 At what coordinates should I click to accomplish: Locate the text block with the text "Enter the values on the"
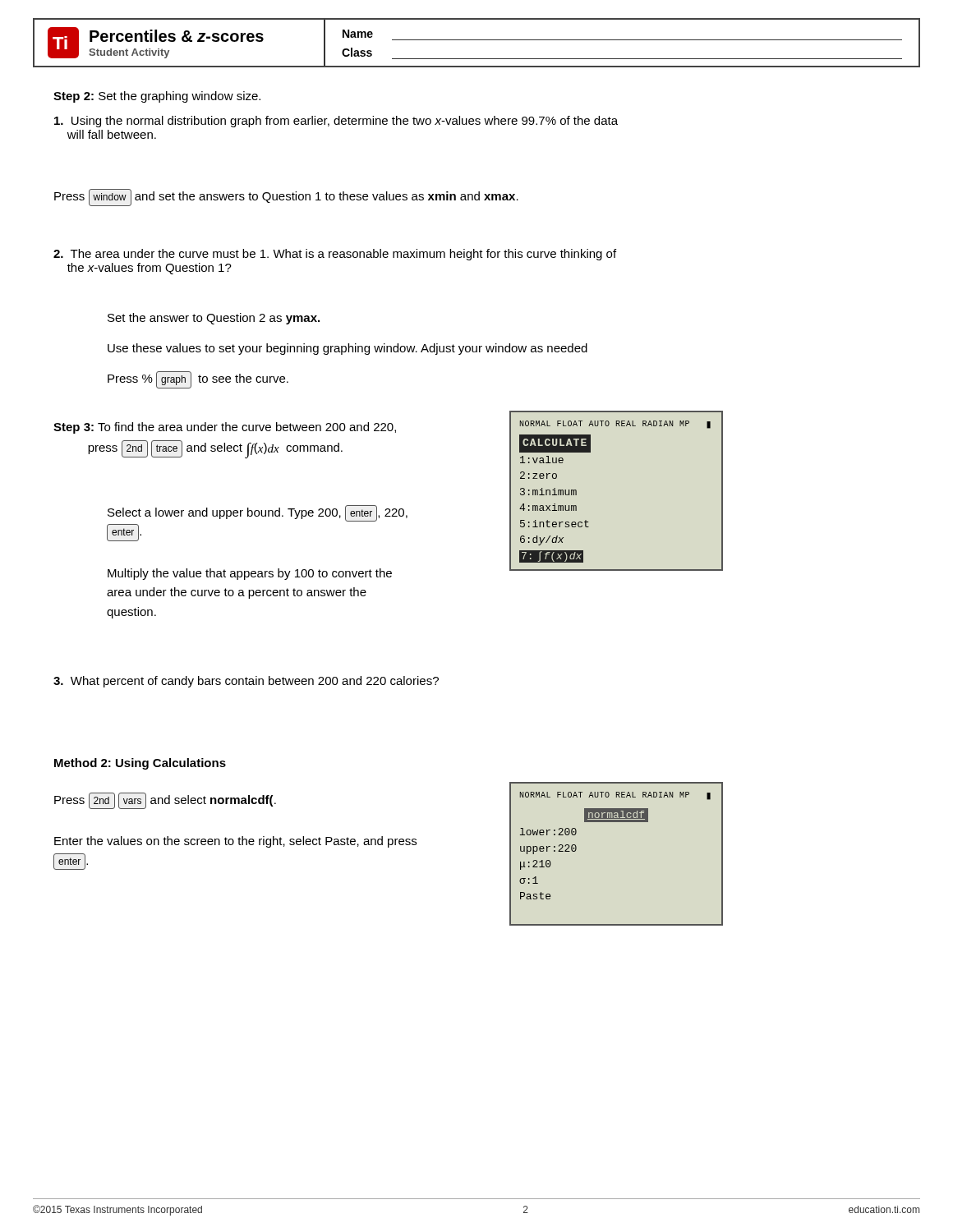(x=235, y=852)
